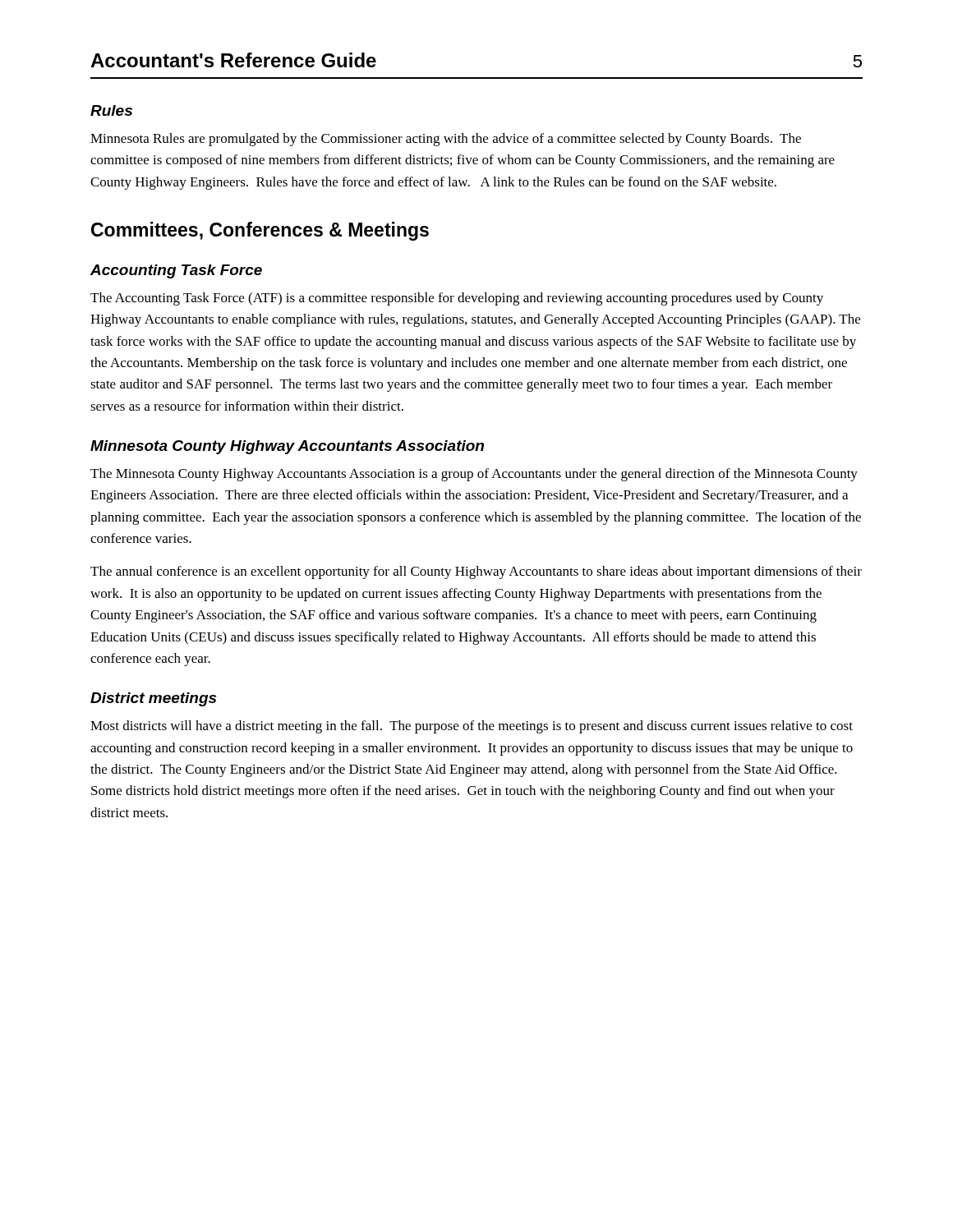This screenshot has width=953, height=1232.
Task: Locate the section header containing "Committees, Conferences &"
Action: 260,230
